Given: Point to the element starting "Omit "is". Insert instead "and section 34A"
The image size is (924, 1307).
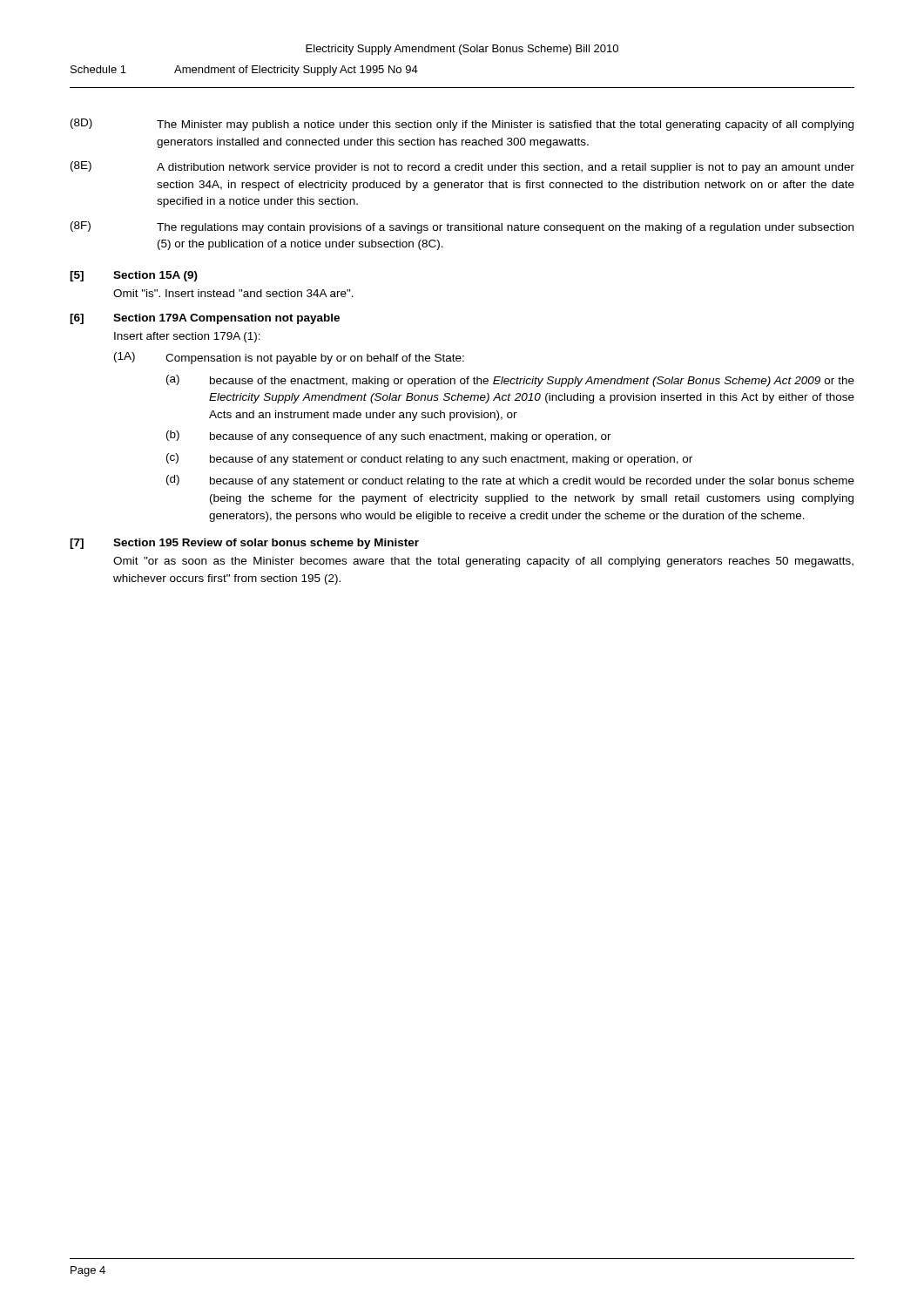Looking at the screenshot, I should click(x=234, y=293).
